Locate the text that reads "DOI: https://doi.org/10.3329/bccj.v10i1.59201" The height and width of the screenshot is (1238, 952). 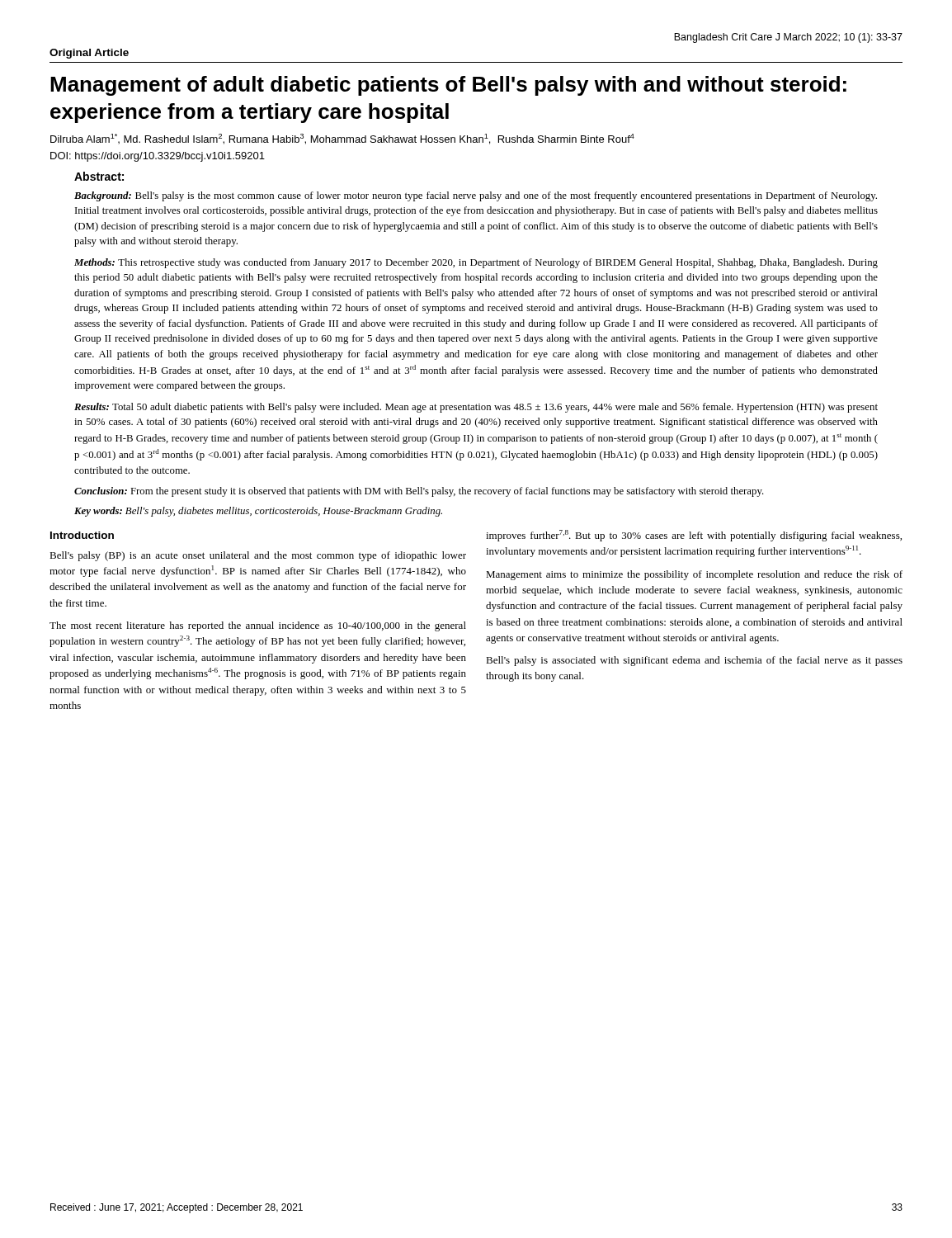pyautogui.click(x=157, y=155)
